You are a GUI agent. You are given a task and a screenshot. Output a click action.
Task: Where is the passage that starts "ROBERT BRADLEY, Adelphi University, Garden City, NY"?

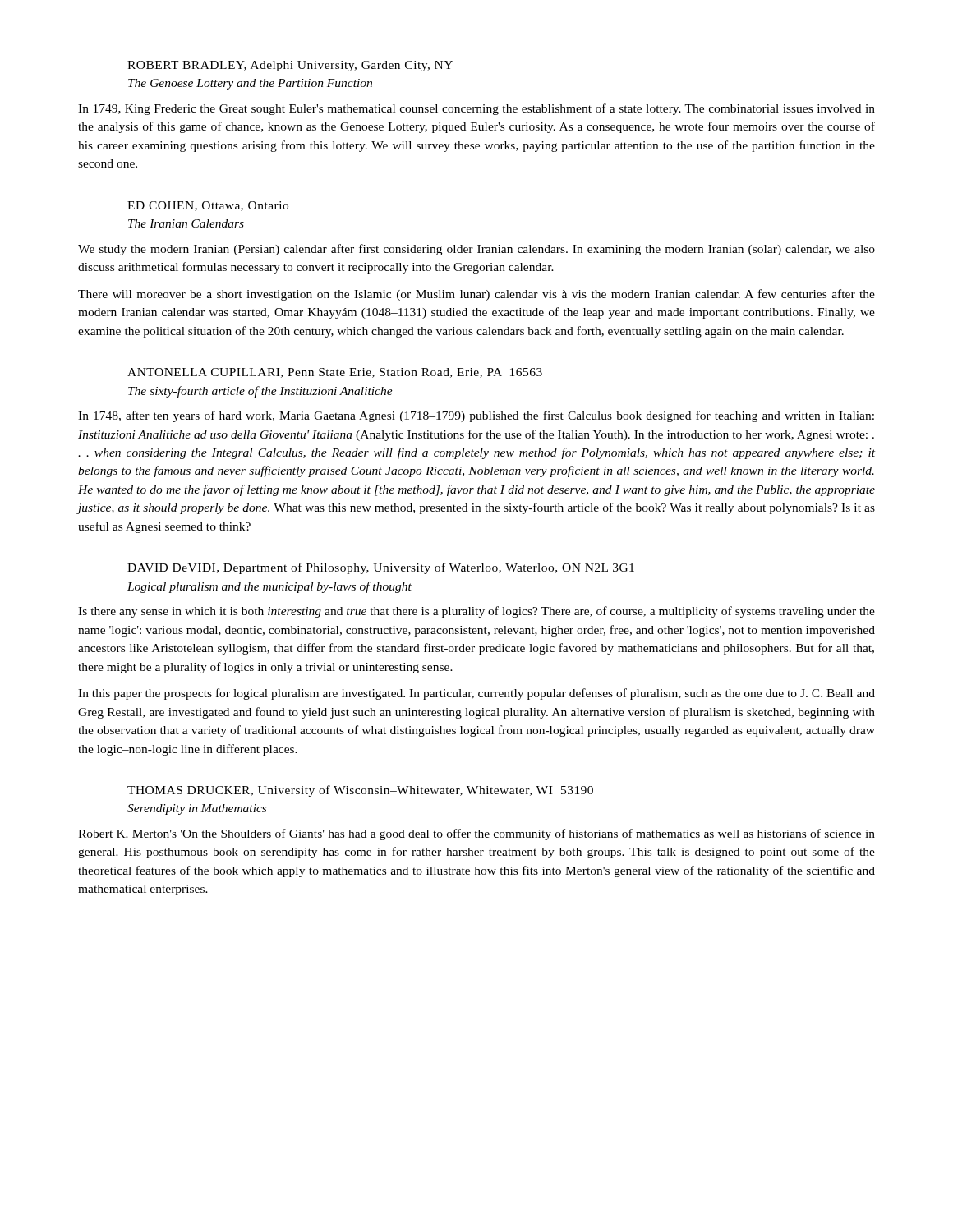[x=290, y=74]
